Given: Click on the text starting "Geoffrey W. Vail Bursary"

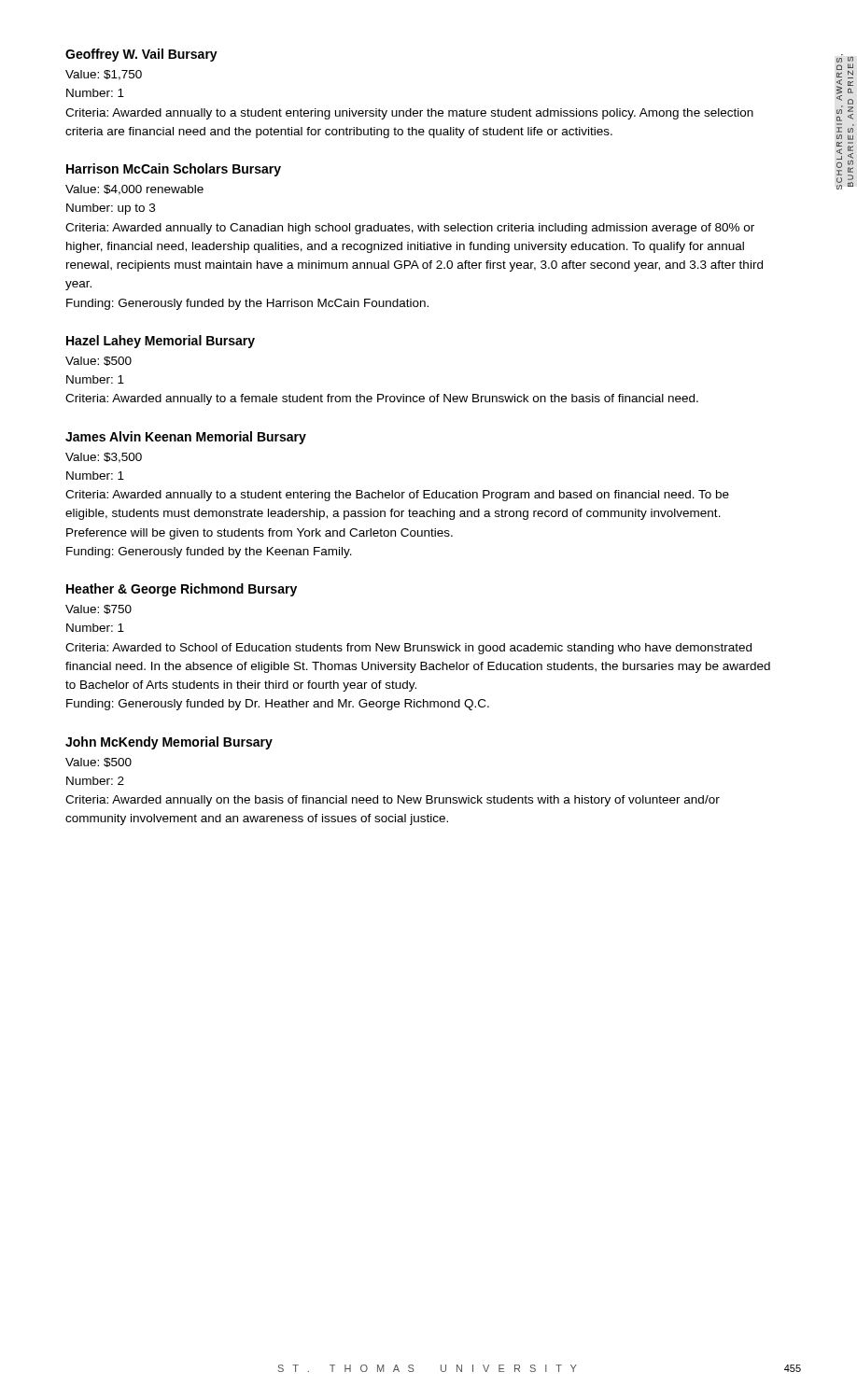Looking at the screenshot, I should coord(141,55).
